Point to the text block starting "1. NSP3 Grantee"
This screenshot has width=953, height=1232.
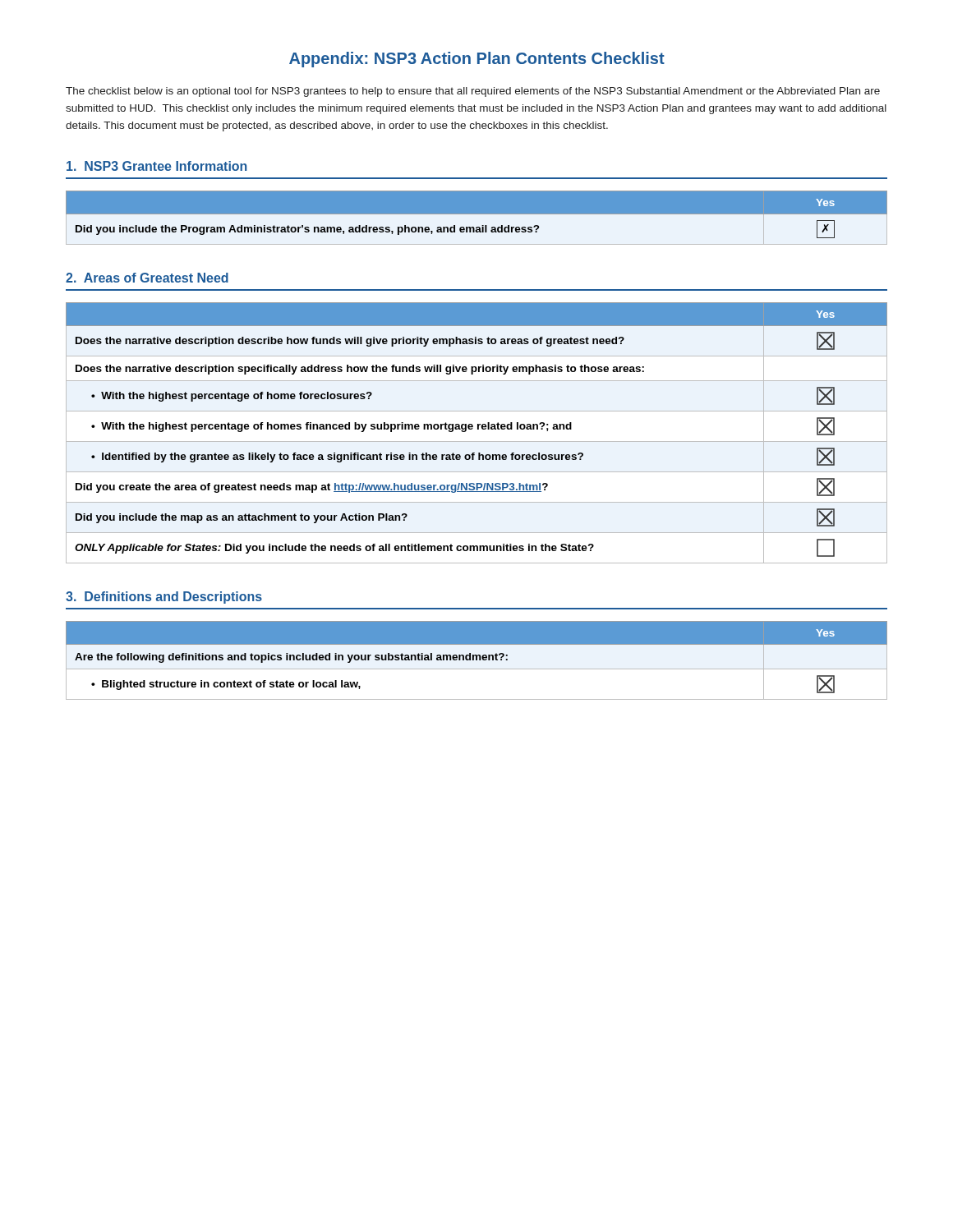click(x=157, y=166)
